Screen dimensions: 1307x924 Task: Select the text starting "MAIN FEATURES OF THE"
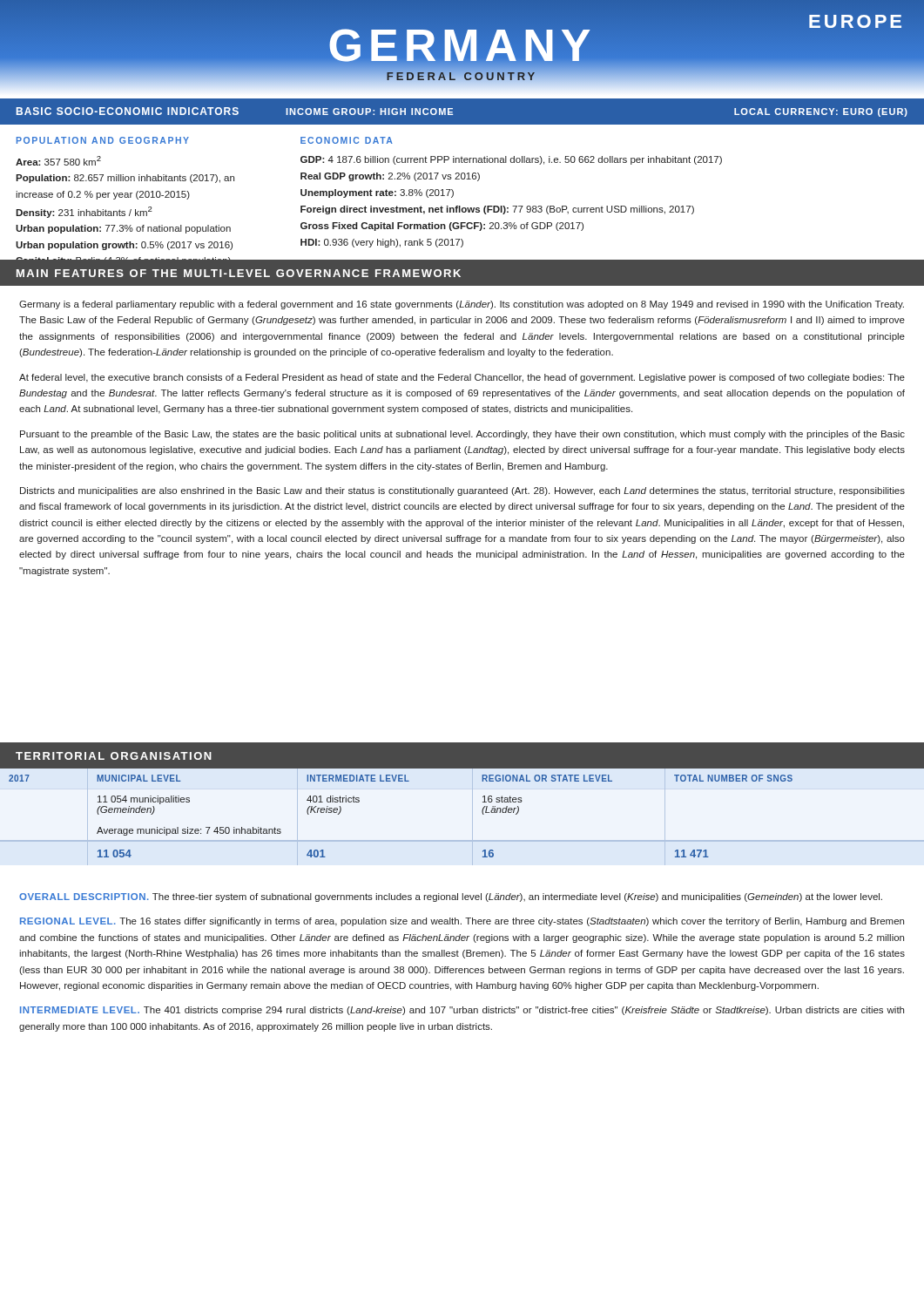click(x=239, y=273)
